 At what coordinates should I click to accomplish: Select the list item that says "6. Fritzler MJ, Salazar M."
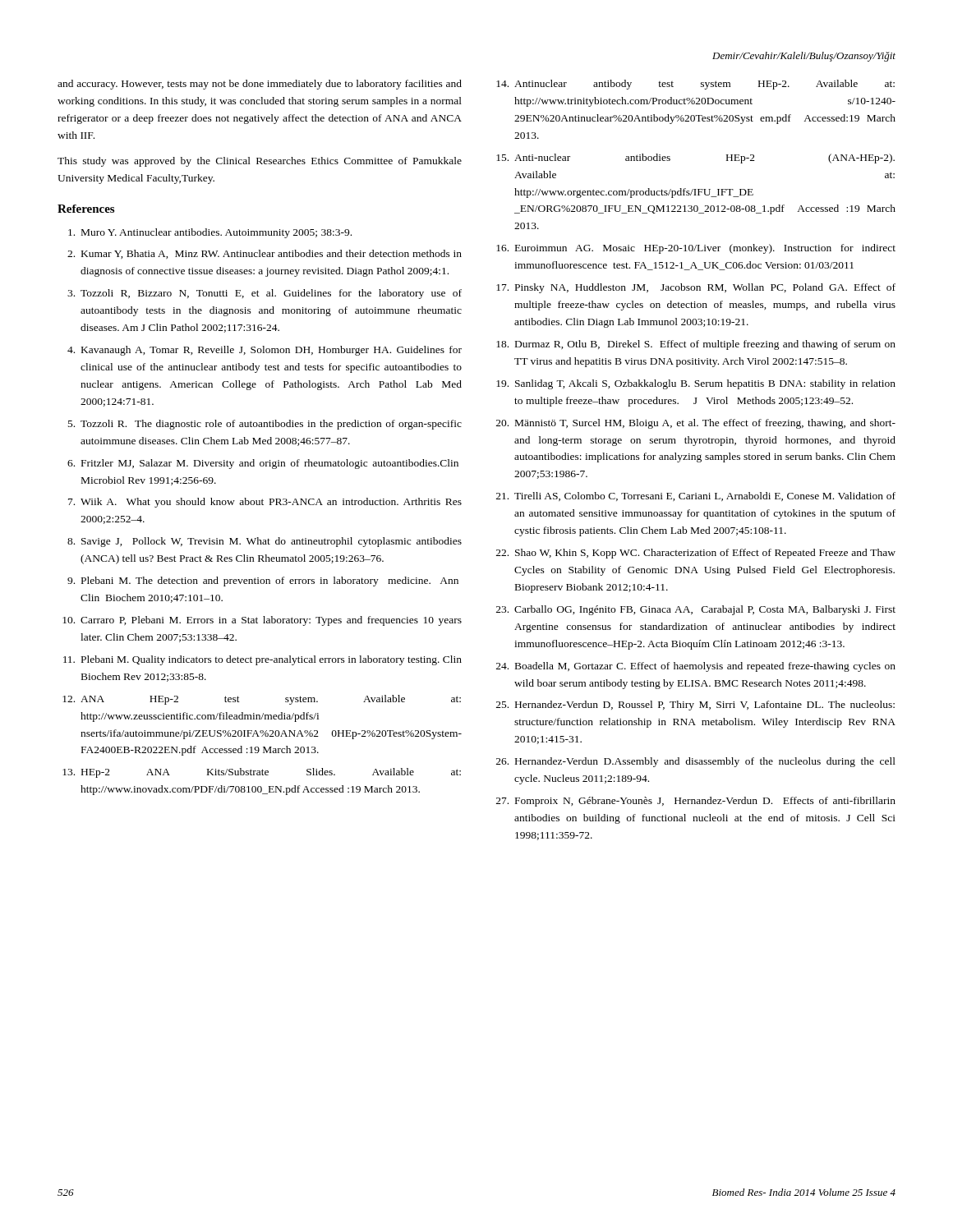[260, 472]
